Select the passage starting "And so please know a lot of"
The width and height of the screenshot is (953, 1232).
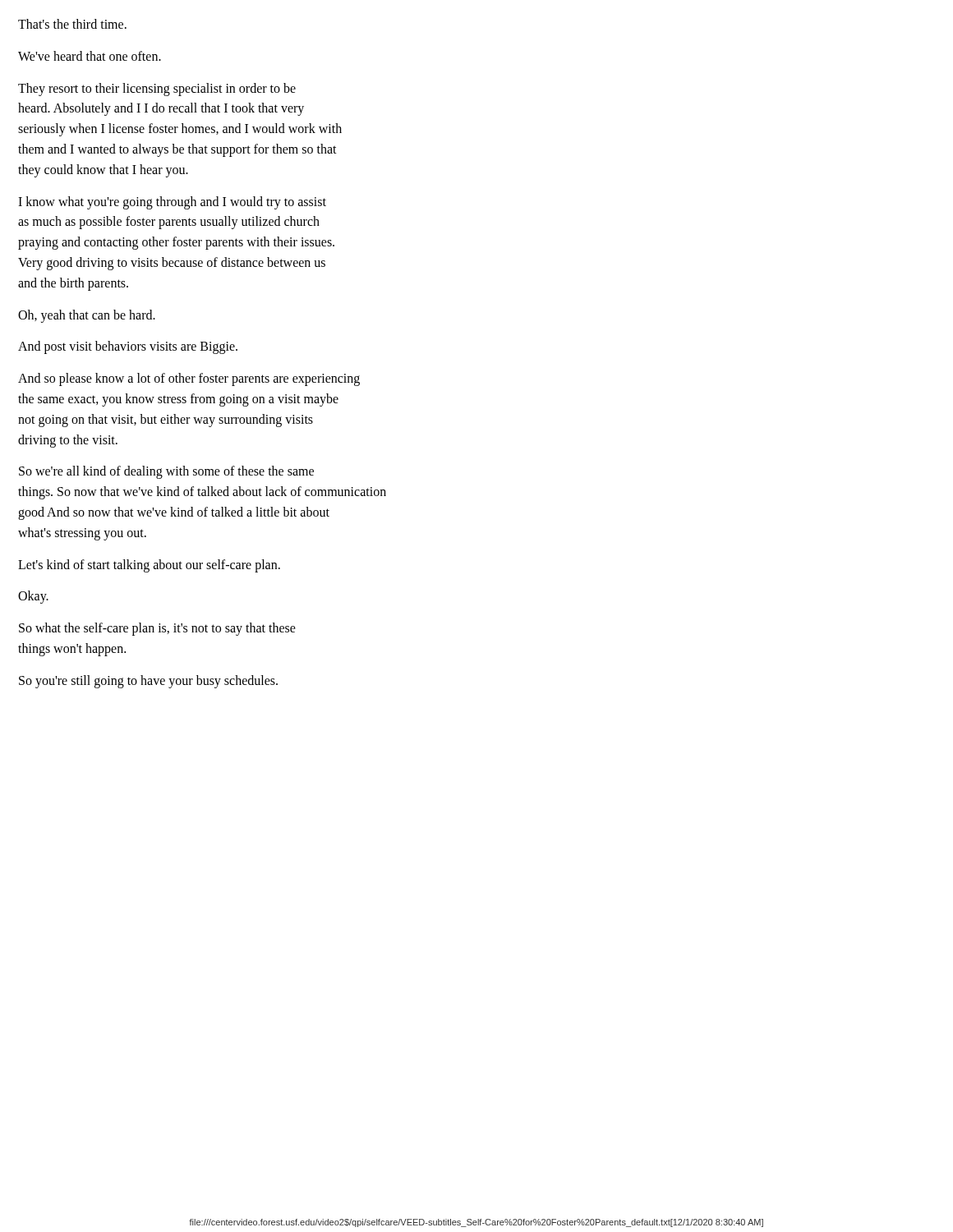pos(189,409)
